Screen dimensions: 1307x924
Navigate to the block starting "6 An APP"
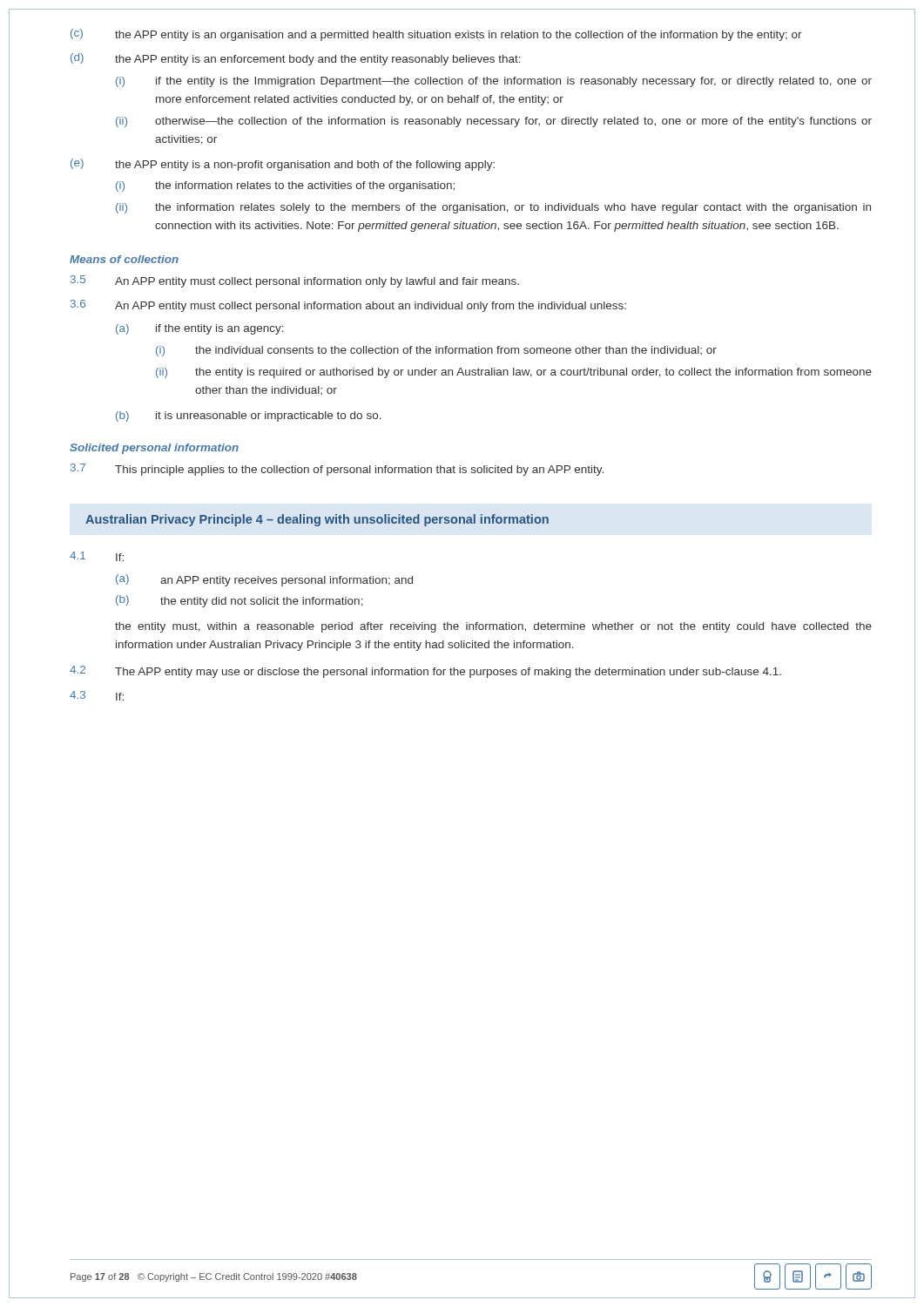pos(471,363)
